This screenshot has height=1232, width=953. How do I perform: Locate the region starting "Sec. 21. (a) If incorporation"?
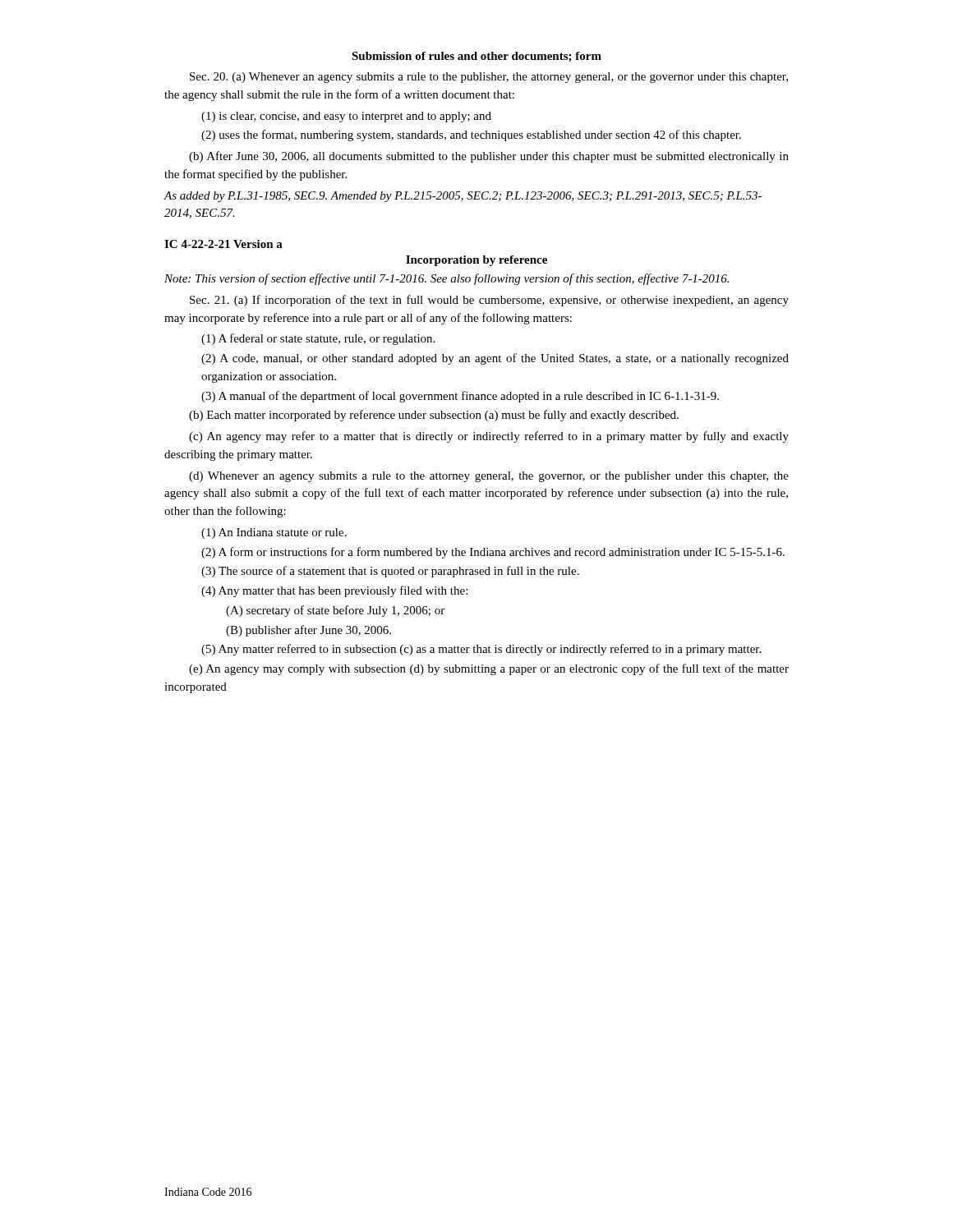coord(476,309)
